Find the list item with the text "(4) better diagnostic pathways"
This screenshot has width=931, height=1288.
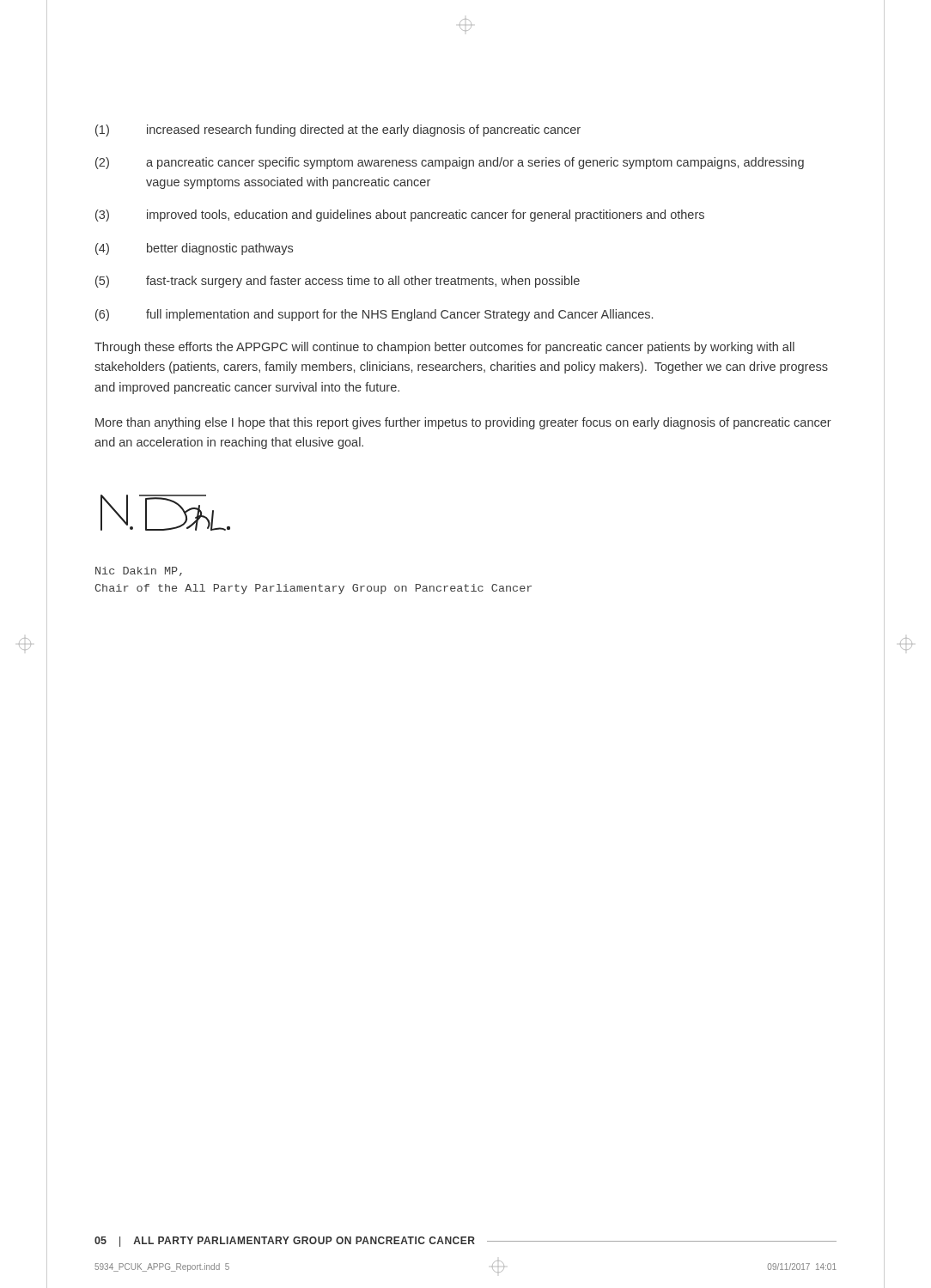click(194, 249)
